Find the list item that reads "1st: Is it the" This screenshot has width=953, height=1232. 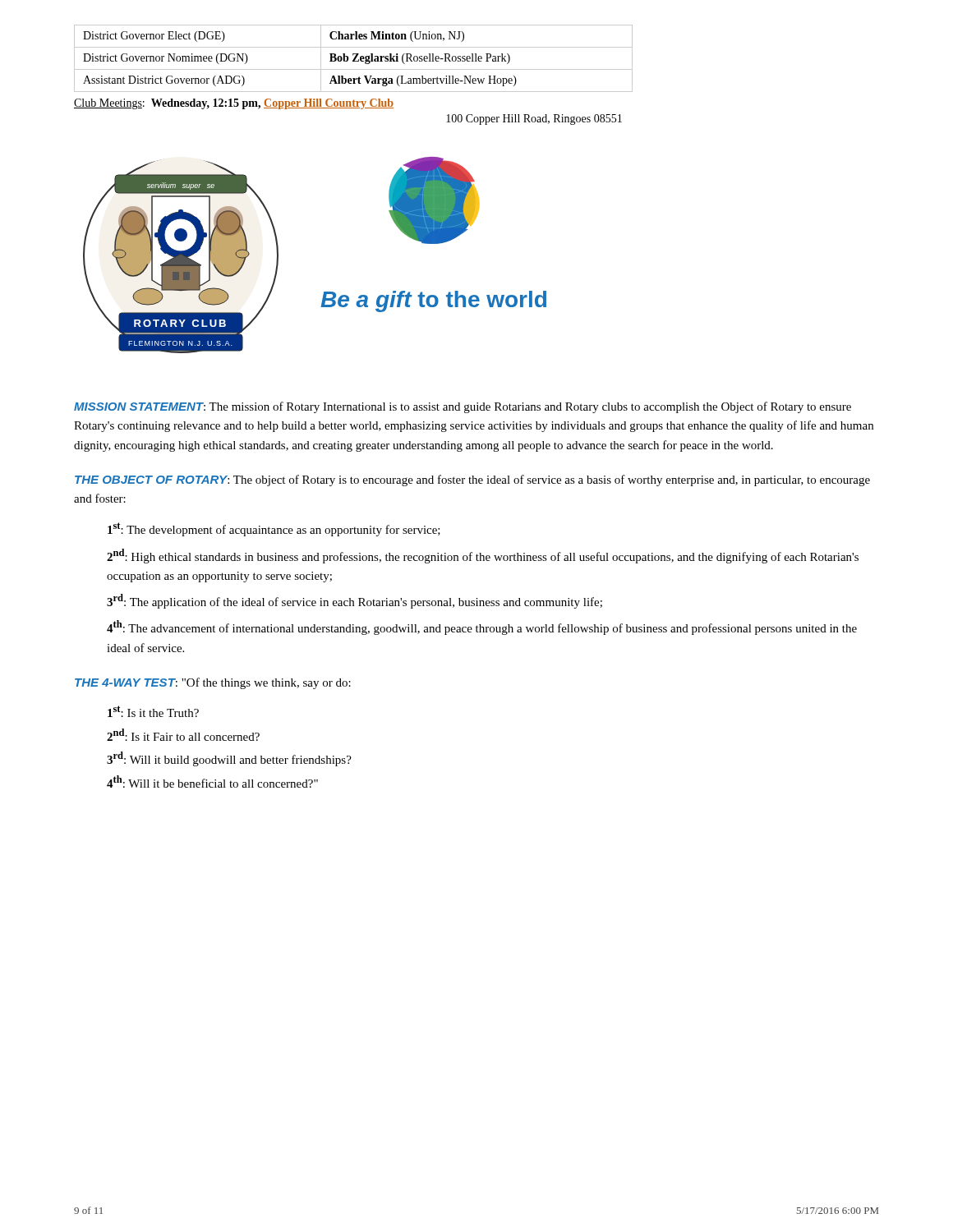click(x=153, y=711)
